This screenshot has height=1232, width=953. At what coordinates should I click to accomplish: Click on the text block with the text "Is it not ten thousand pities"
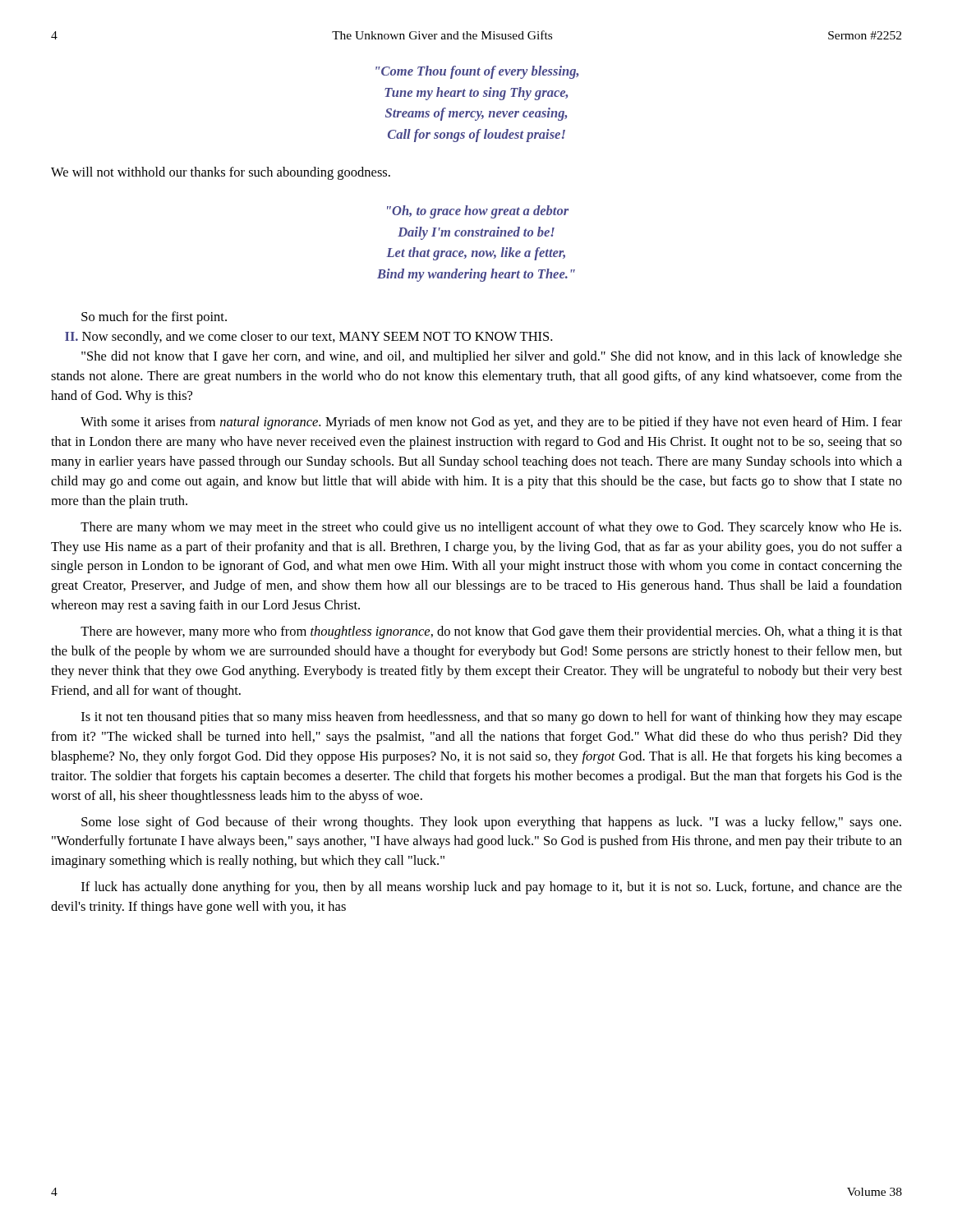tap(476, 756)
